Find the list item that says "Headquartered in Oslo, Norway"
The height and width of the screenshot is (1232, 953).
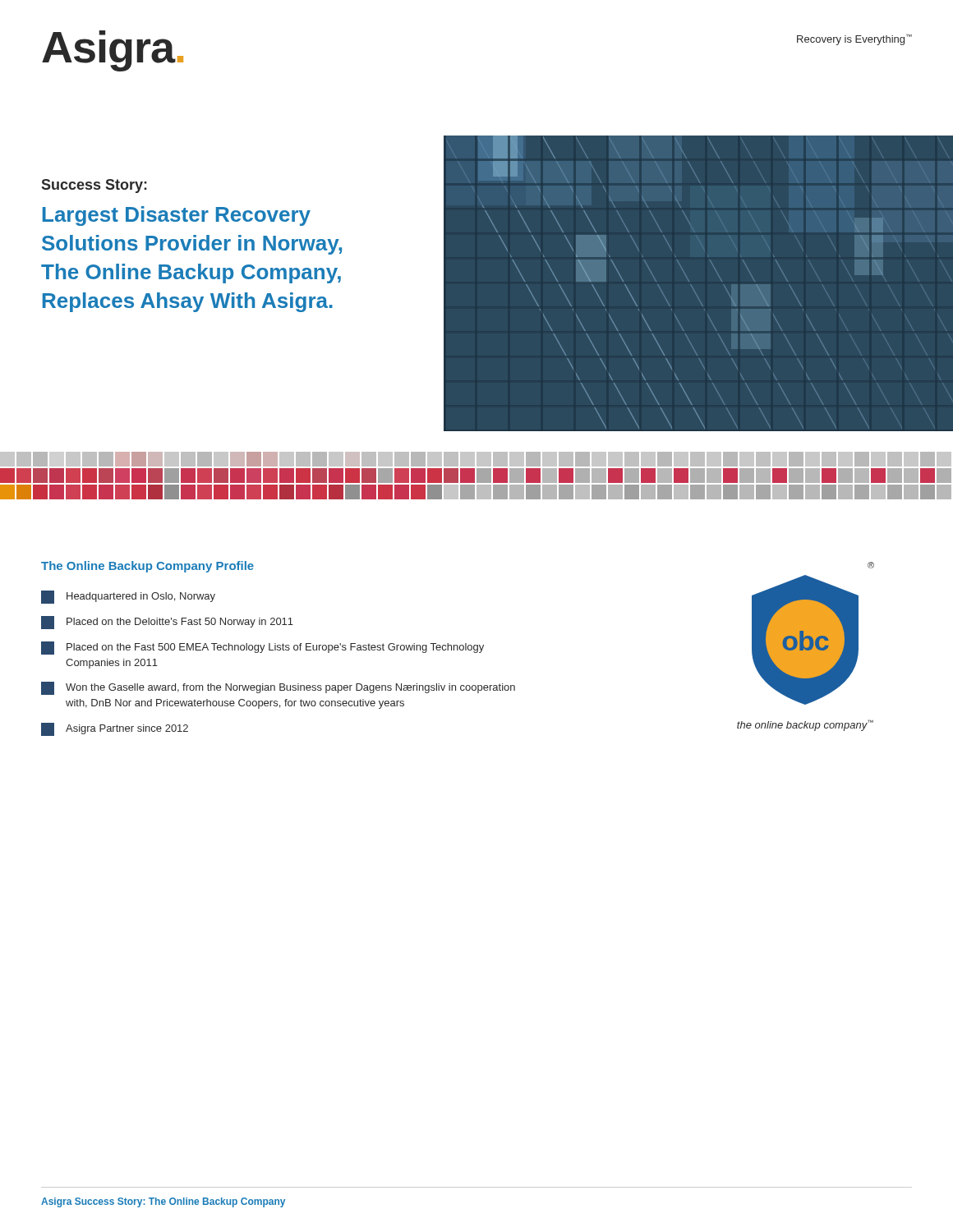click(x=128, y=597)
